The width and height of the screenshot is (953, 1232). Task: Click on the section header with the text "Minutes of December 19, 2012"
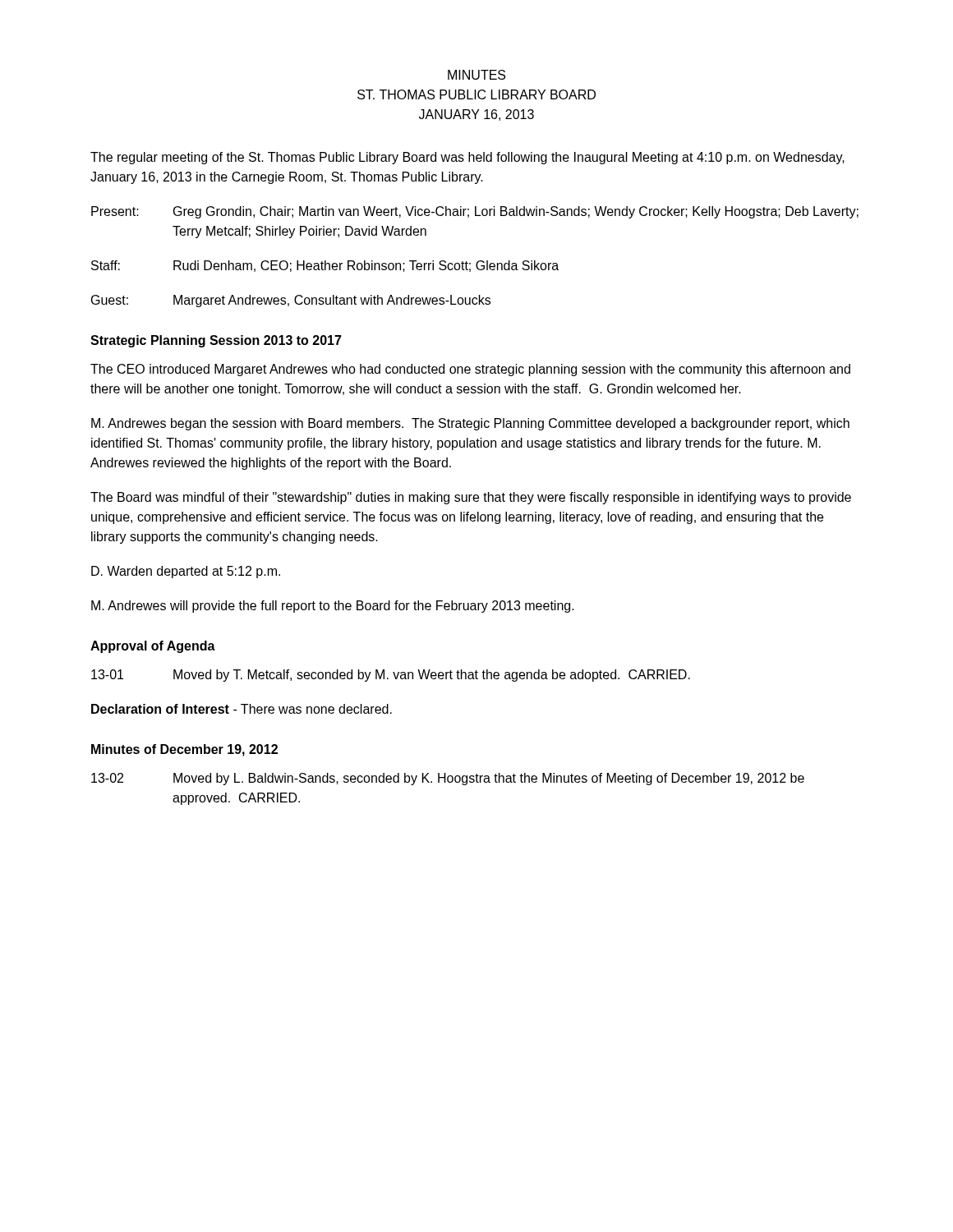tap(184, 749)
